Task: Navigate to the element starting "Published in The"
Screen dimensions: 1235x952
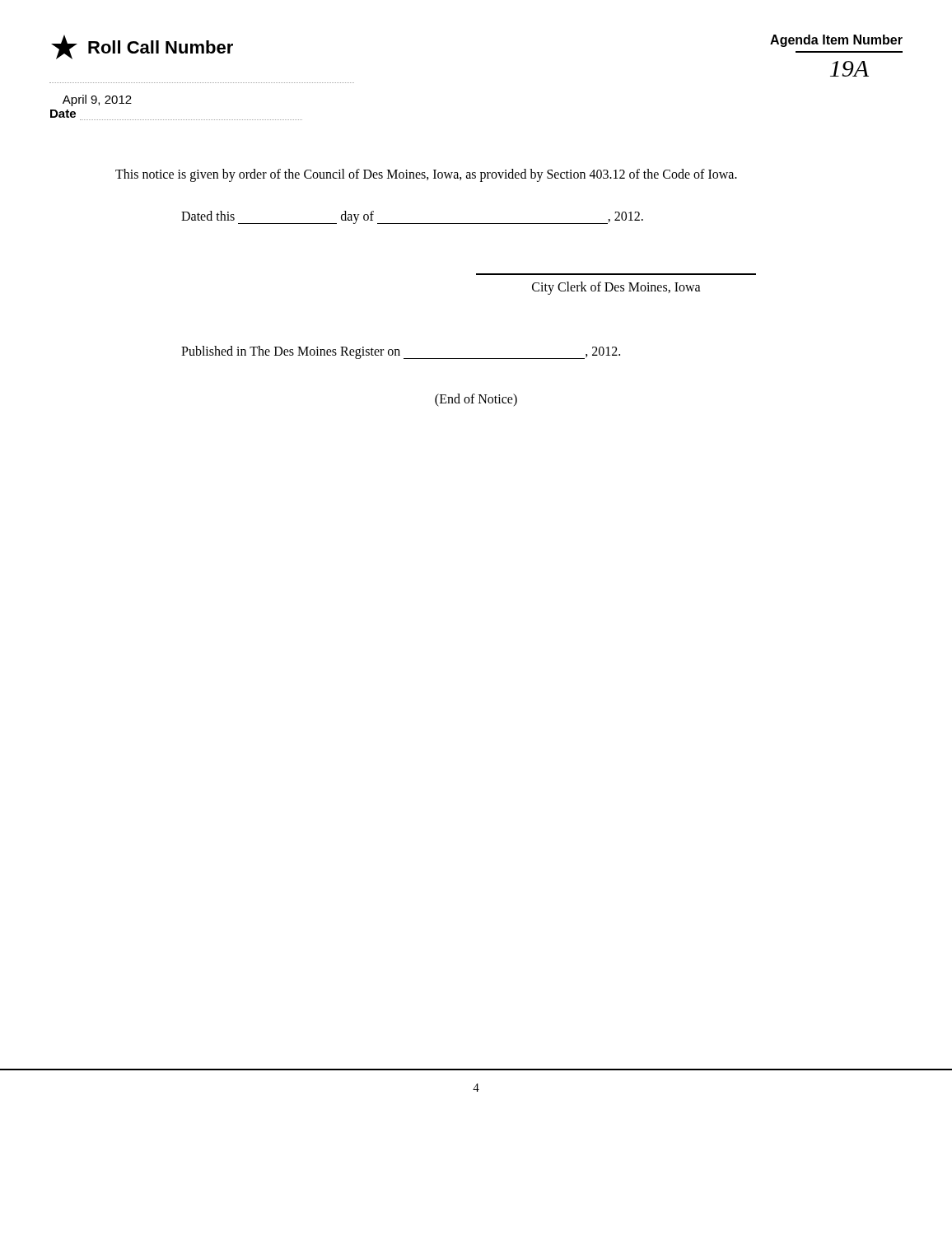Action: pos(401,352)
